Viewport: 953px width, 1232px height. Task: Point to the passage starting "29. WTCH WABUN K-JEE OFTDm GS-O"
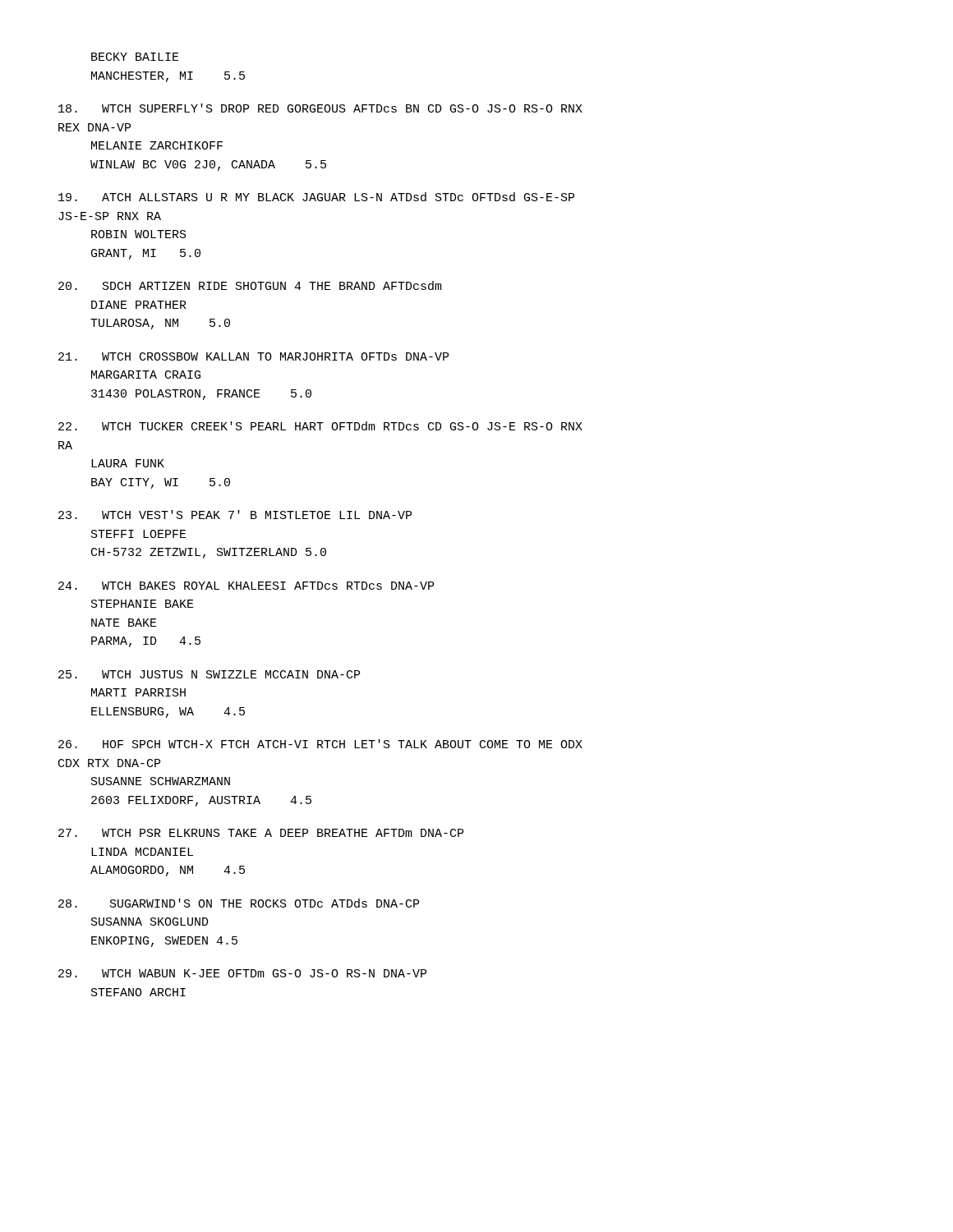point(242,973)
